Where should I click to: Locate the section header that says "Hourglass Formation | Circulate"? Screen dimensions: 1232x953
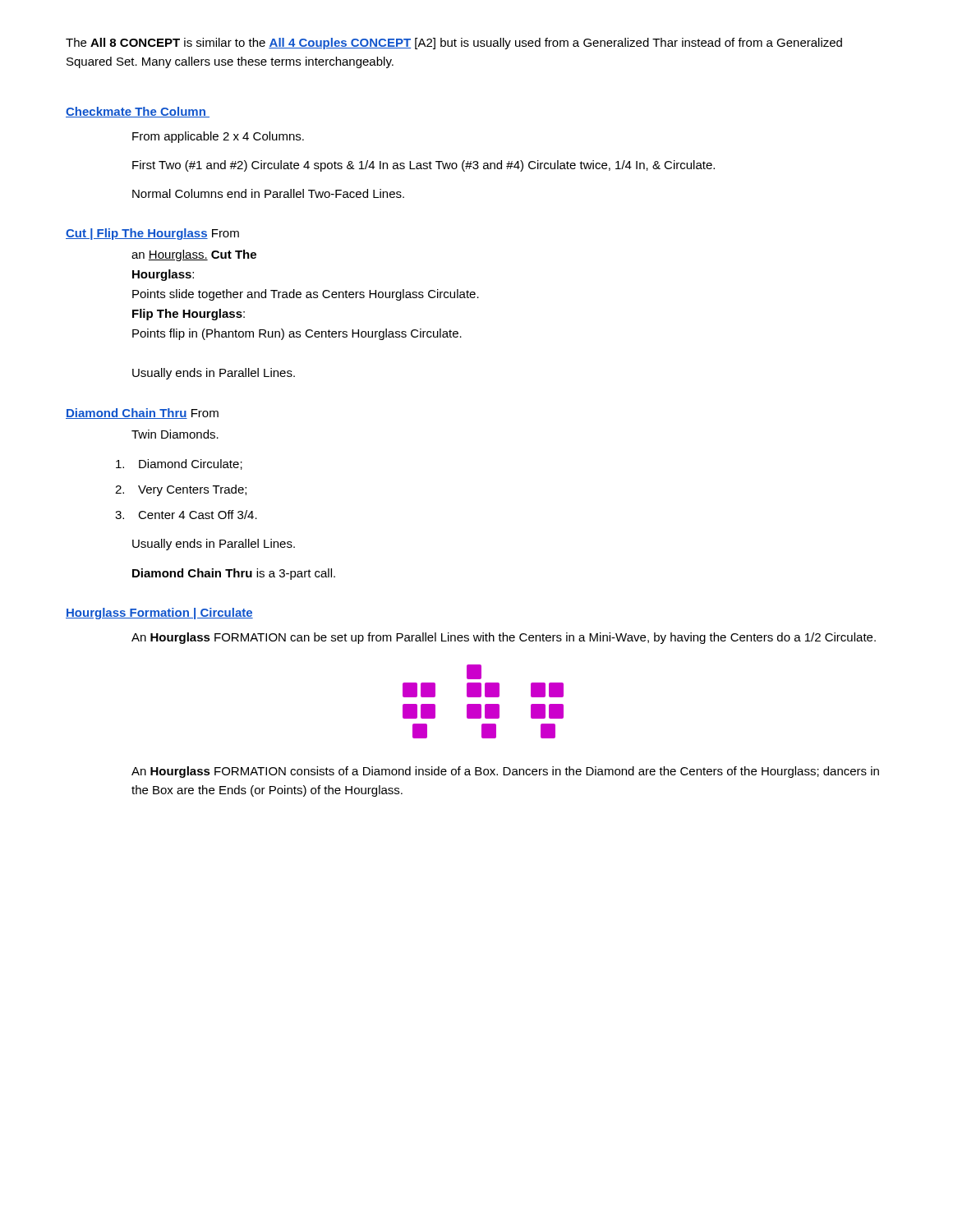tap(159, 612)
